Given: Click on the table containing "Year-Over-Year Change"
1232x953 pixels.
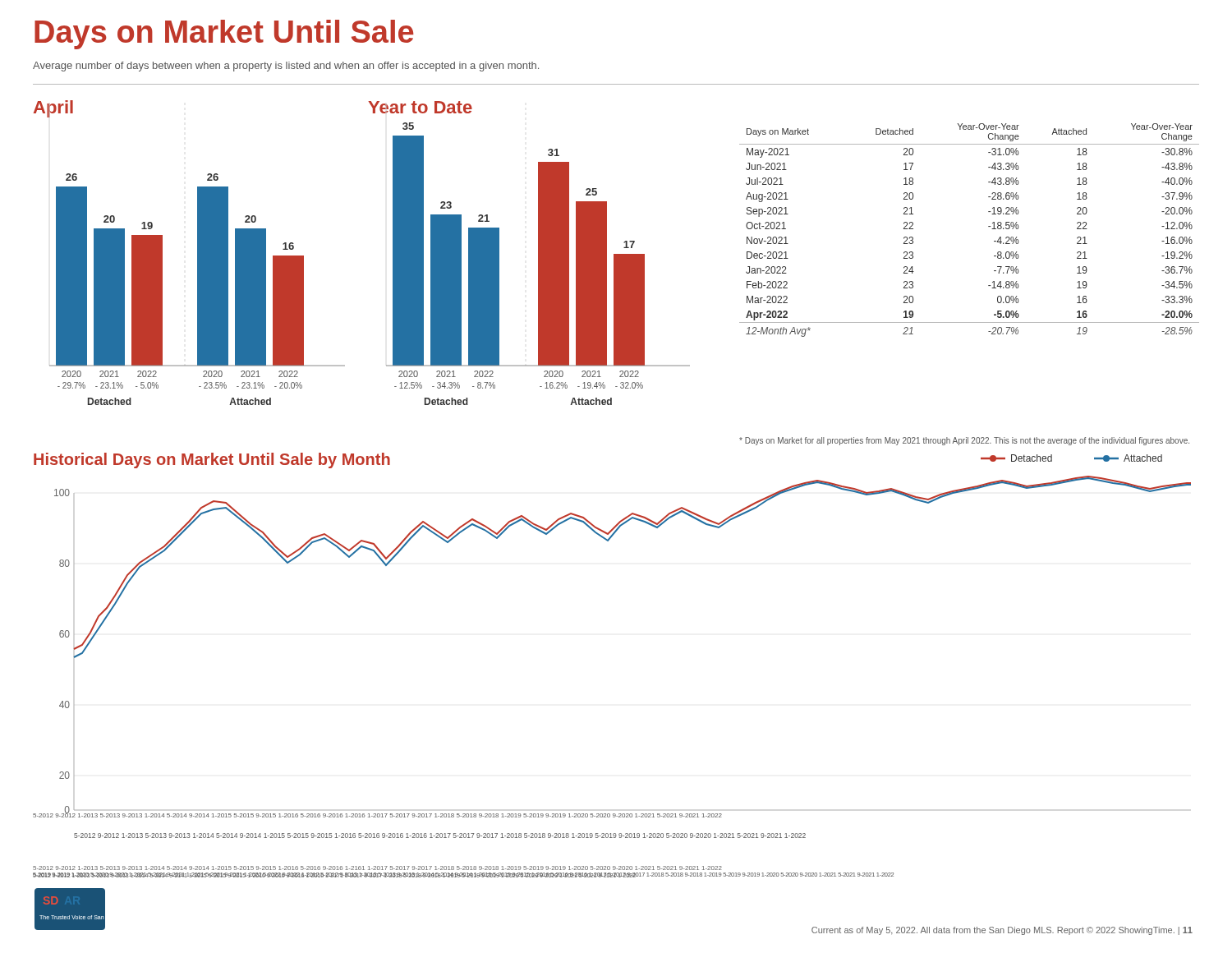Looking at the screenshot, I should (x=969, y=229).
